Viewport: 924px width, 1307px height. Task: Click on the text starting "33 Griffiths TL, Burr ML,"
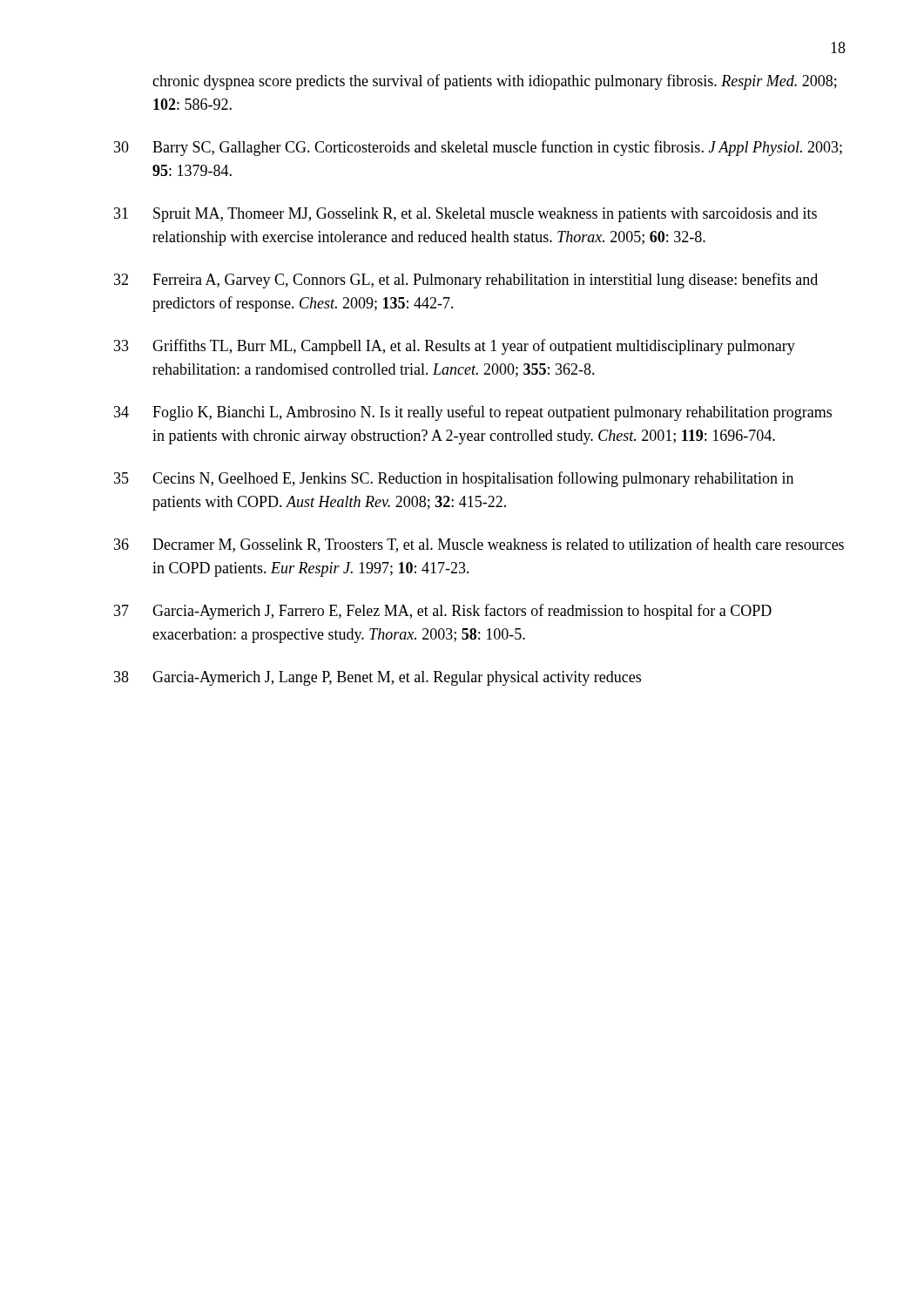click(479, 358)
